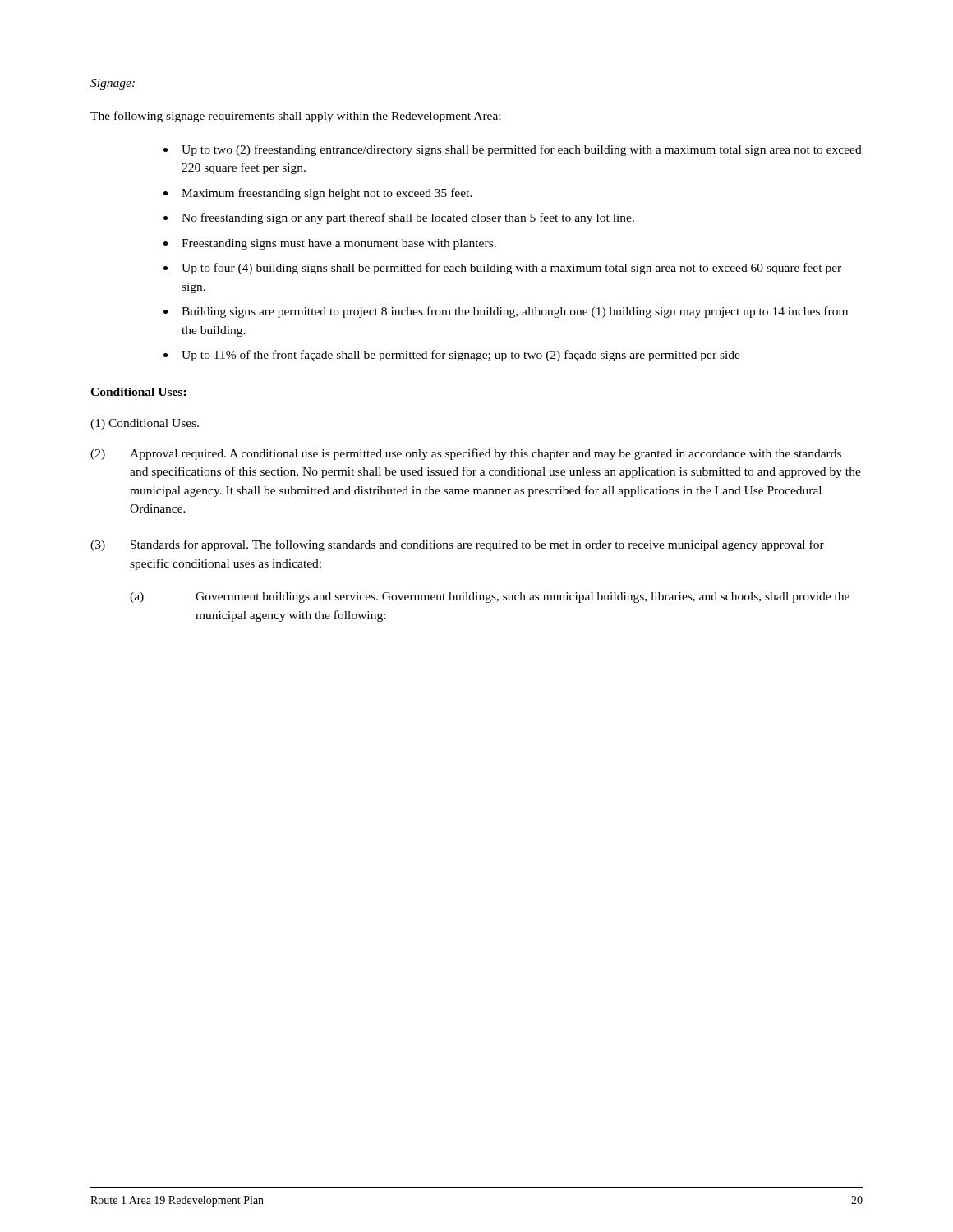Click the passage that begins "(2) Approval required."
Image resolution: width=953 pixels, height=1232 pixels.
point(476,481)
